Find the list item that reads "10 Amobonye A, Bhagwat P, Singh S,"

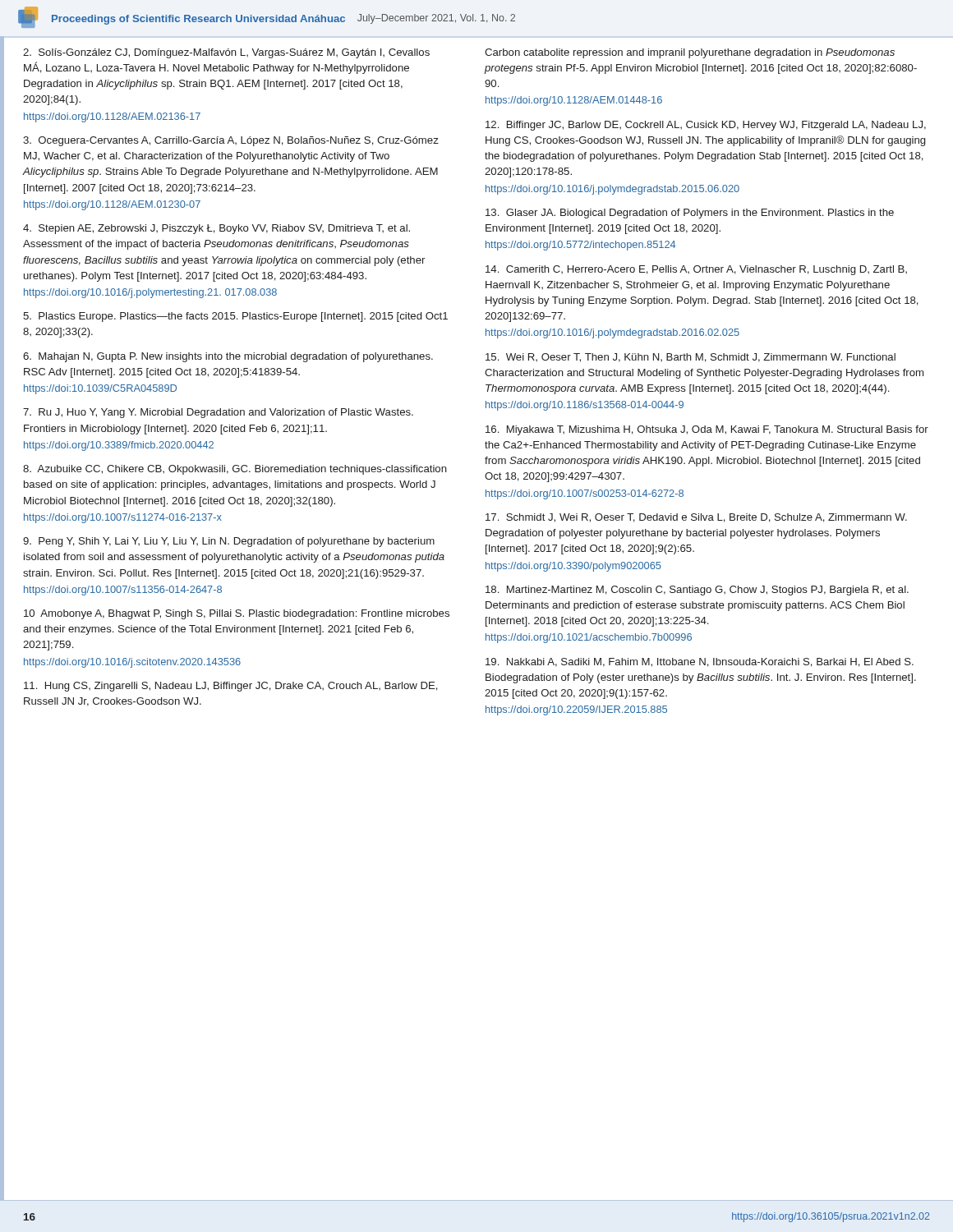[237, 637]
